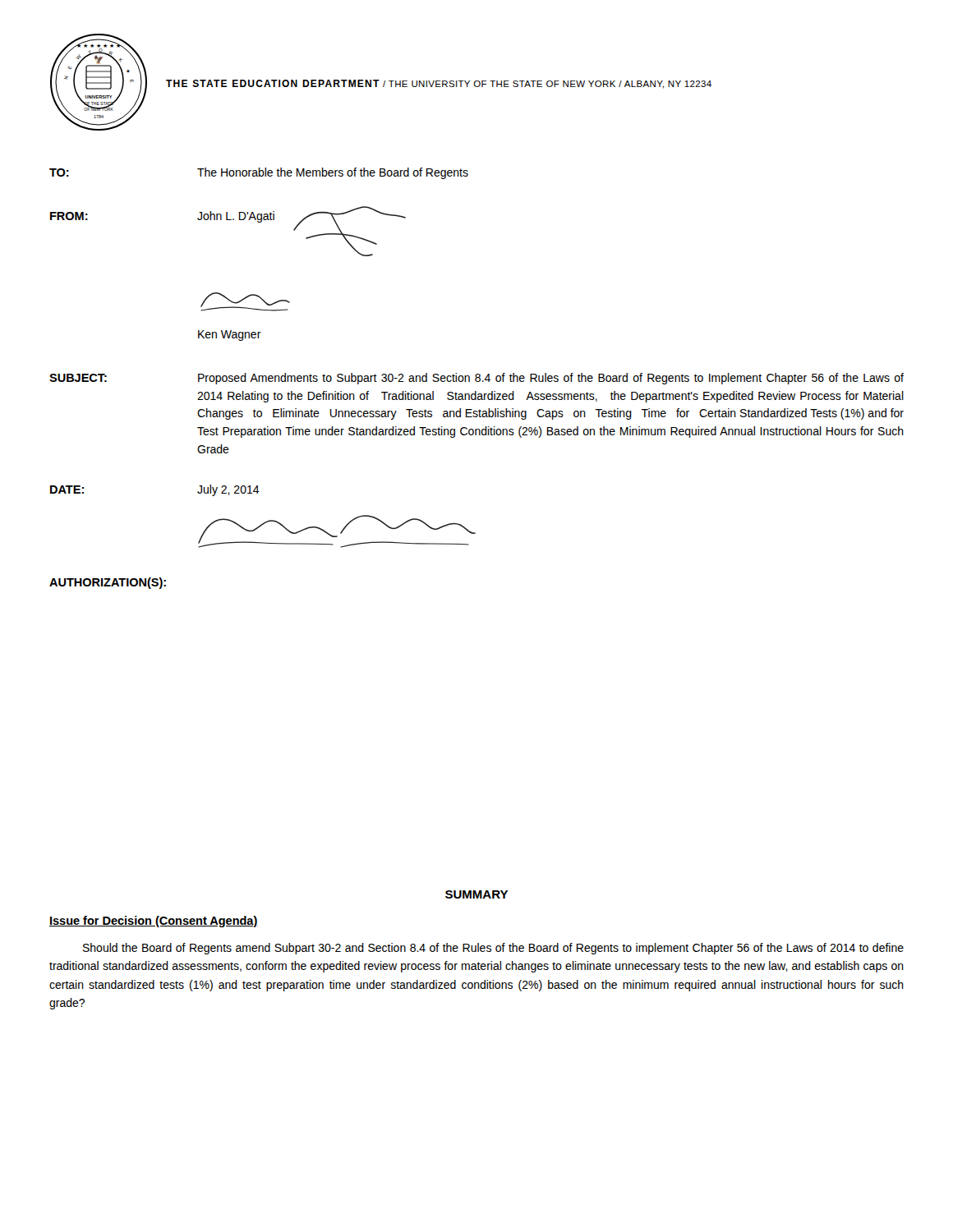The width and height of the screenshot is (953, 1232).
Task: Click on the section header with the text "Issue for Decision"
Action: (153, 921)
